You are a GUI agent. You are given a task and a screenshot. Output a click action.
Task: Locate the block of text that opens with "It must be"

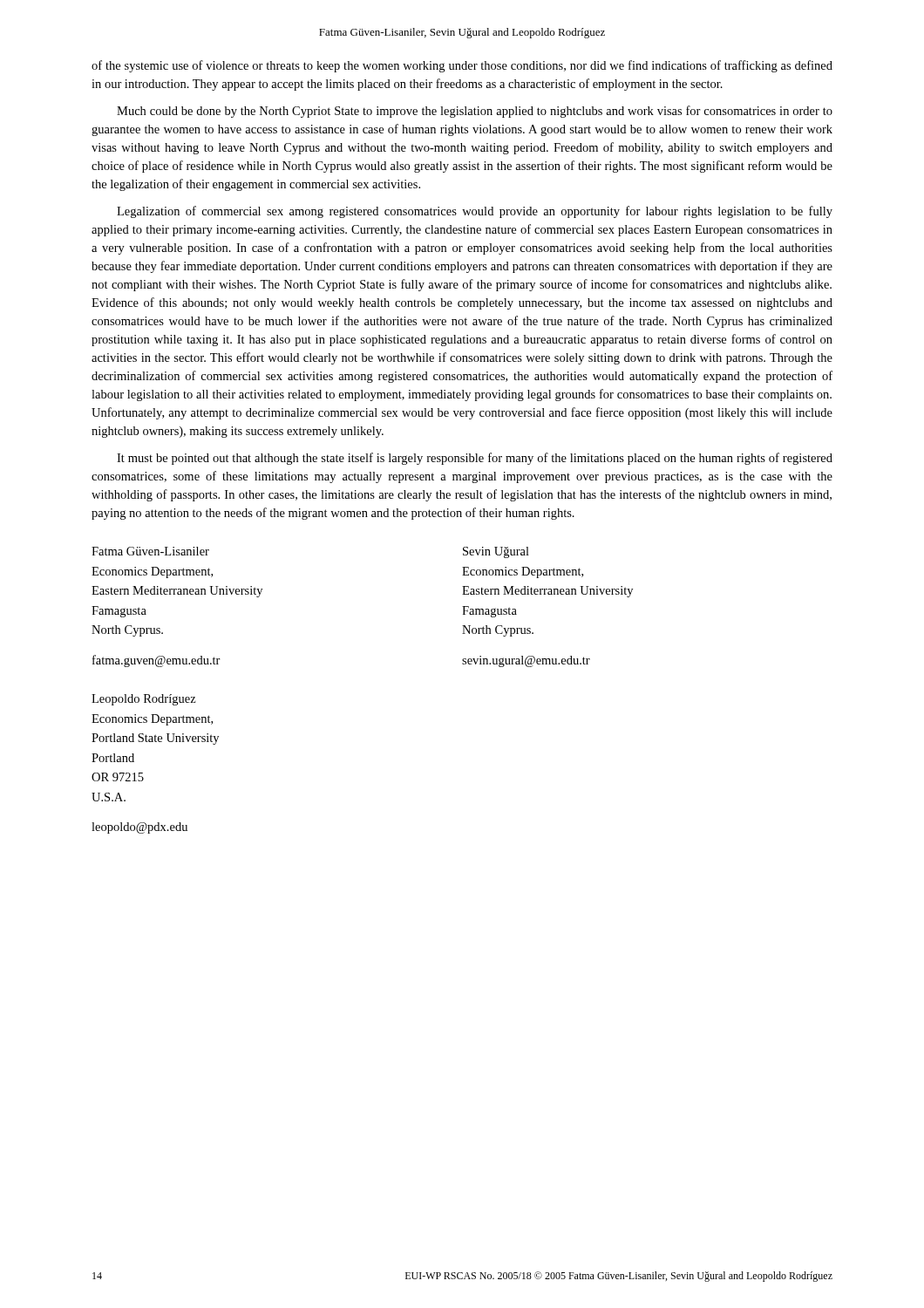(x=462, y=486)
